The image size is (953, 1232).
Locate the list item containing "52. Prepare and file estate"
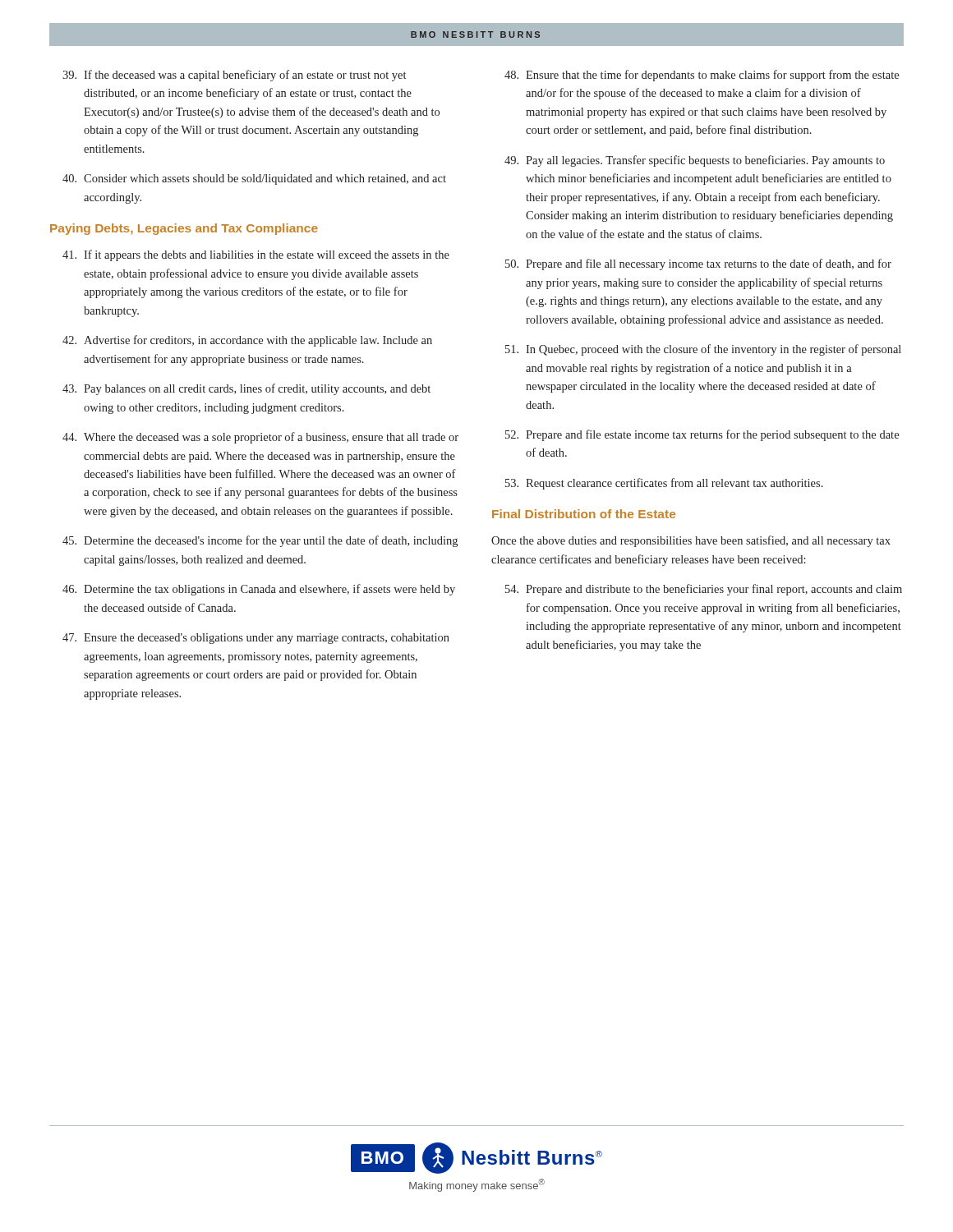tap(698, 444)
